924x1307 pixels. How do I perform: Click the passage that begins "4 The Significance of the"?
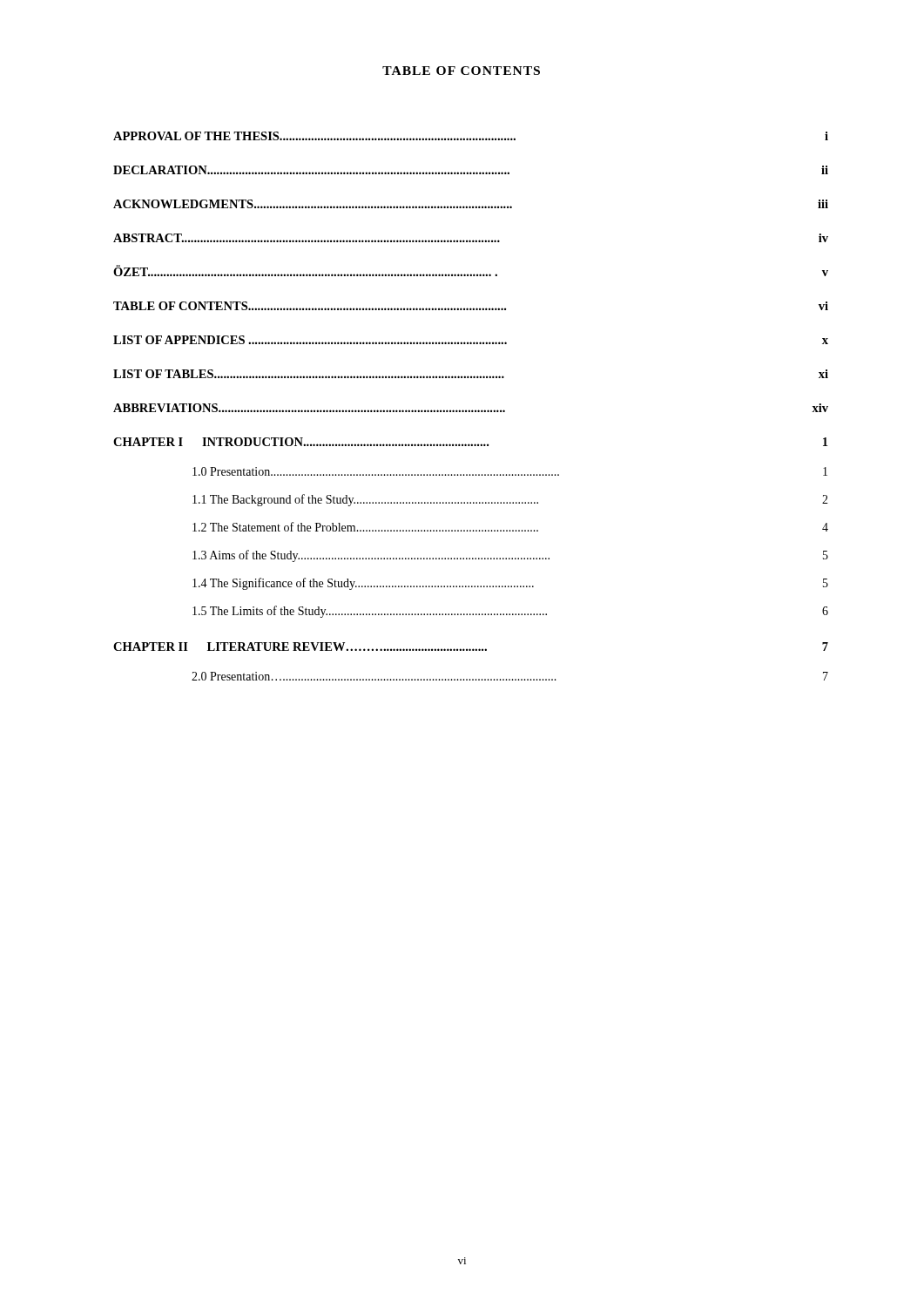[510, 584]
